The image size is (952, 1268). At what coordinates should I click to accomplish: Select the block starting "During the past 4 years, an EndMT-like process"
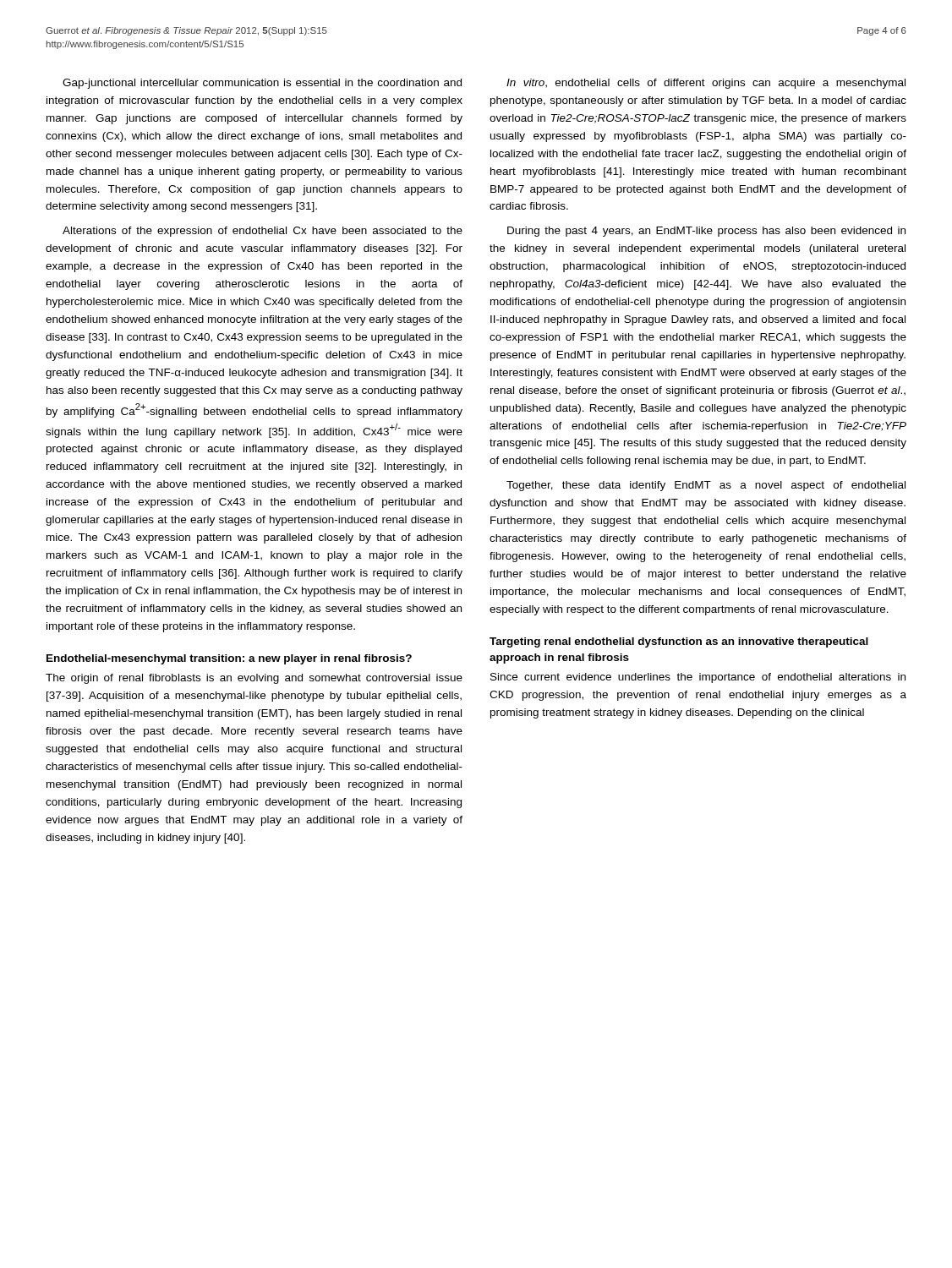pos(698,346)
